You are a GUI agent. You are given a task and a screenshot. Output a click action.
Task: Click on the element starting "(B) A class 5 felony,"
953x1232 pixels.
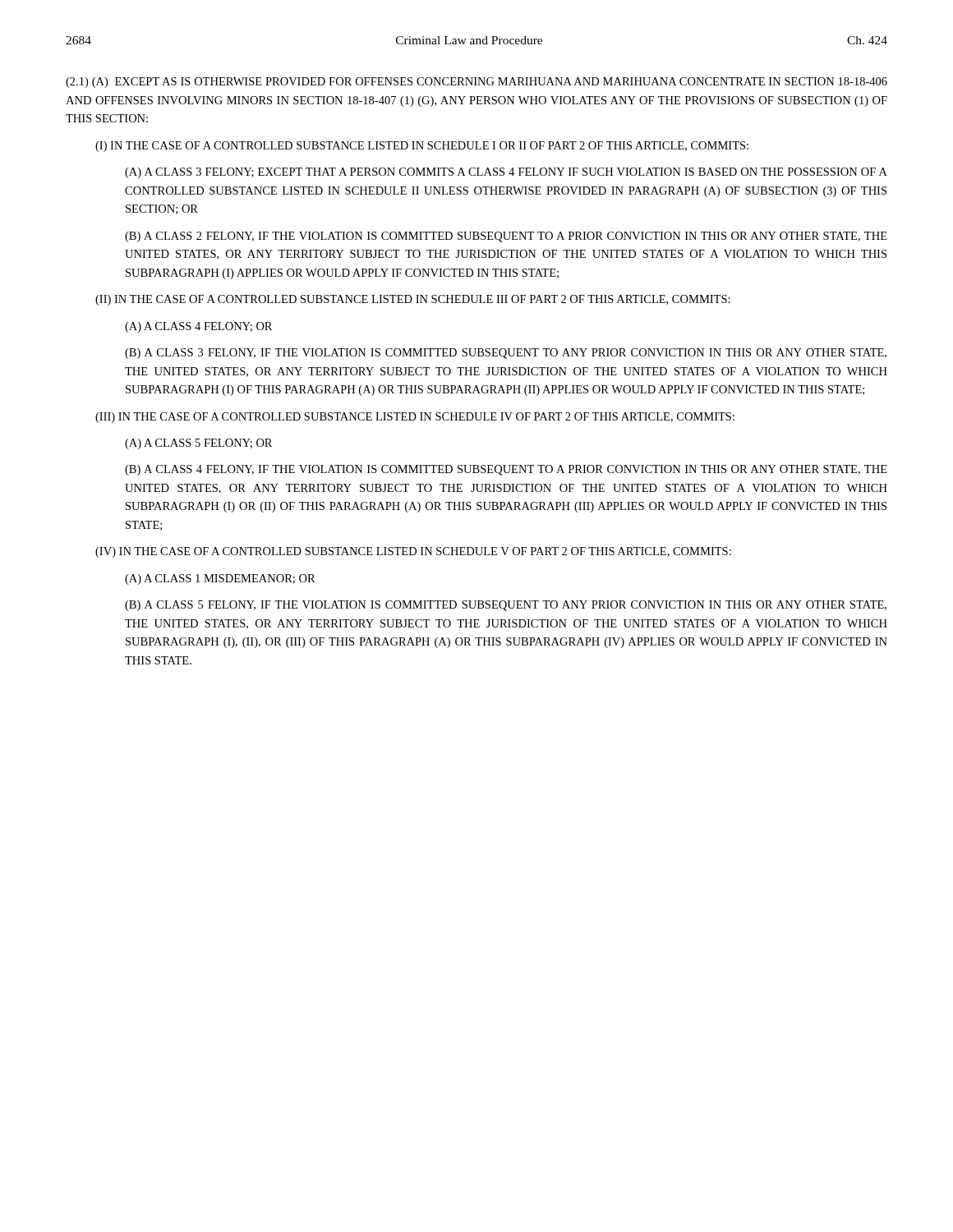[506, 633]
